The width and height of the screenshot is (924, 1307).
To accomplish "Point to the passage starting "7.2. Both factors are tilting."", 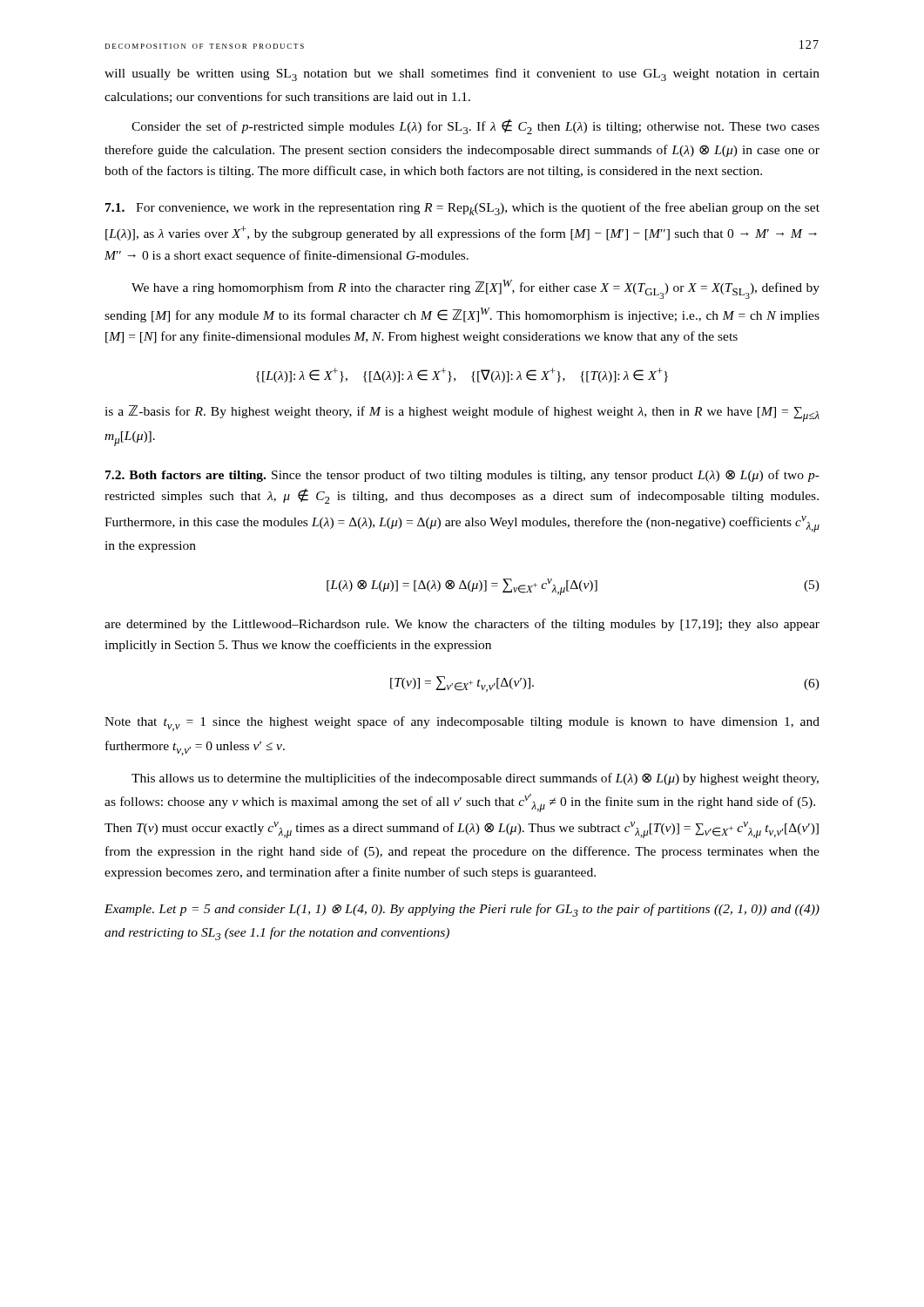I will (462, 510).
